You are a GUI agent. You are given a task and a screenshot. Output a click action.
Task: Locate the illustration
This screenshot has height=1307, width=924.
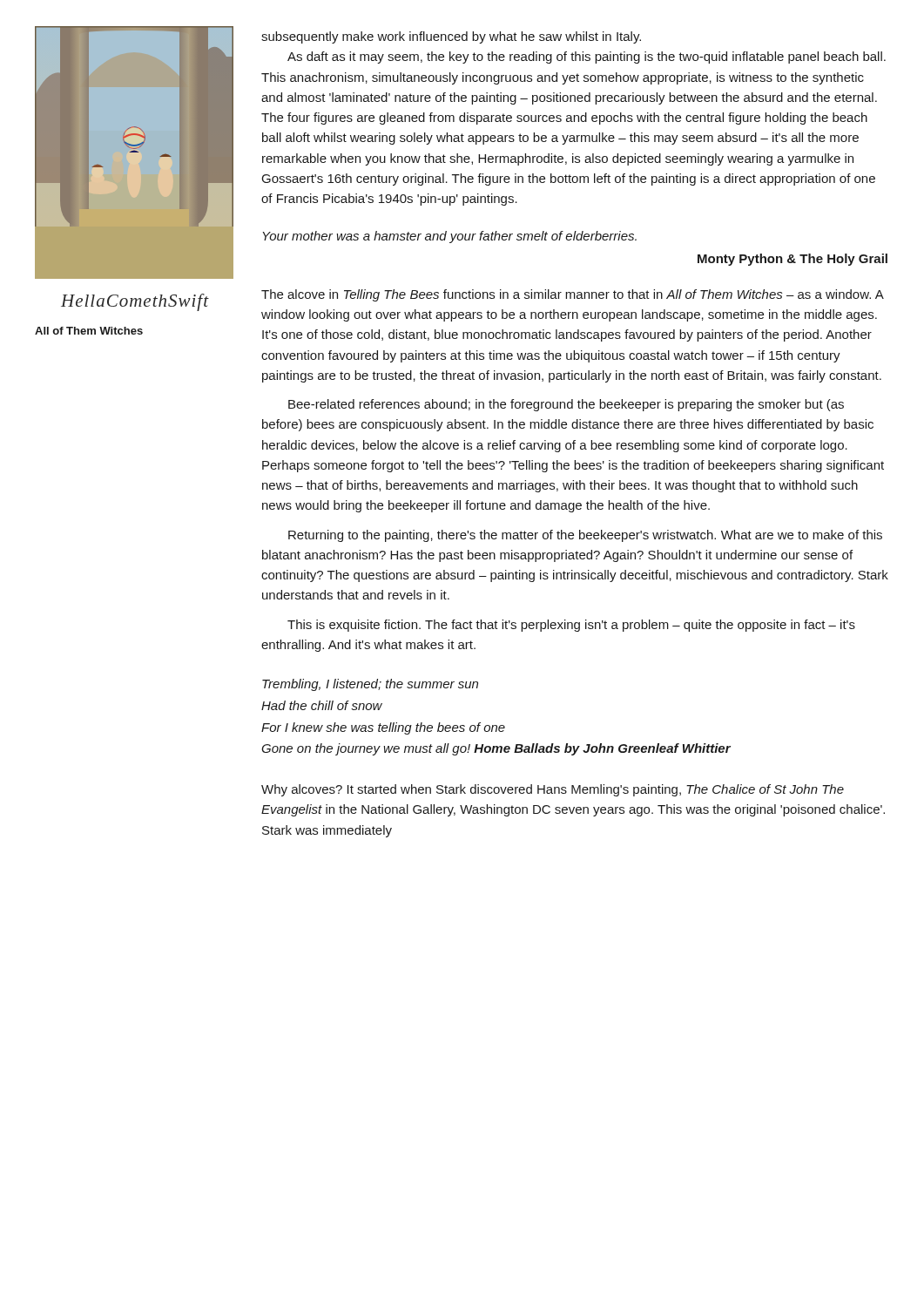135,154
